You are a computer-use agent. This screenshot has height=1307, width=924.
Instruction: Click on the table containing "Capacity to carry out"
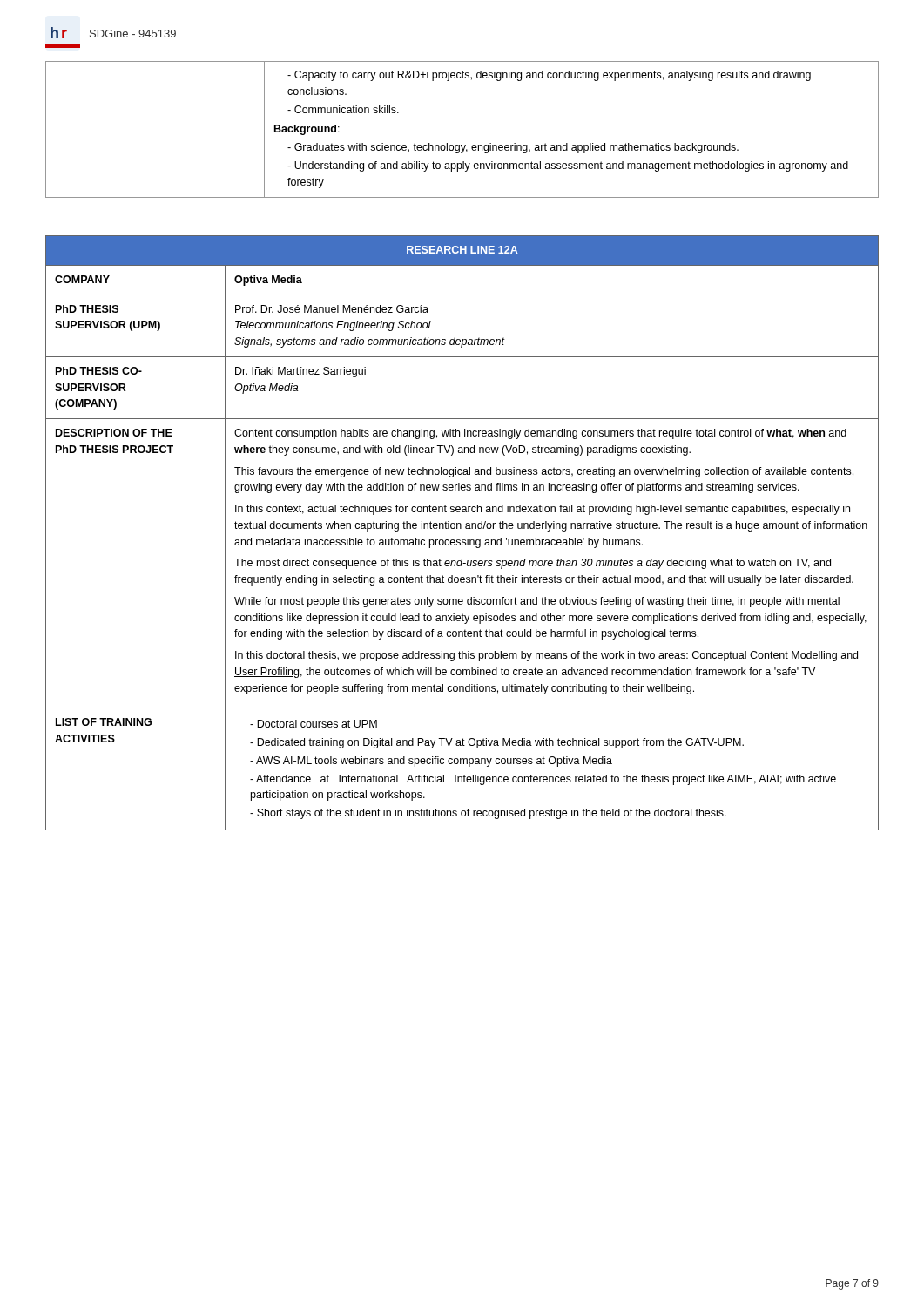point(462,130)
